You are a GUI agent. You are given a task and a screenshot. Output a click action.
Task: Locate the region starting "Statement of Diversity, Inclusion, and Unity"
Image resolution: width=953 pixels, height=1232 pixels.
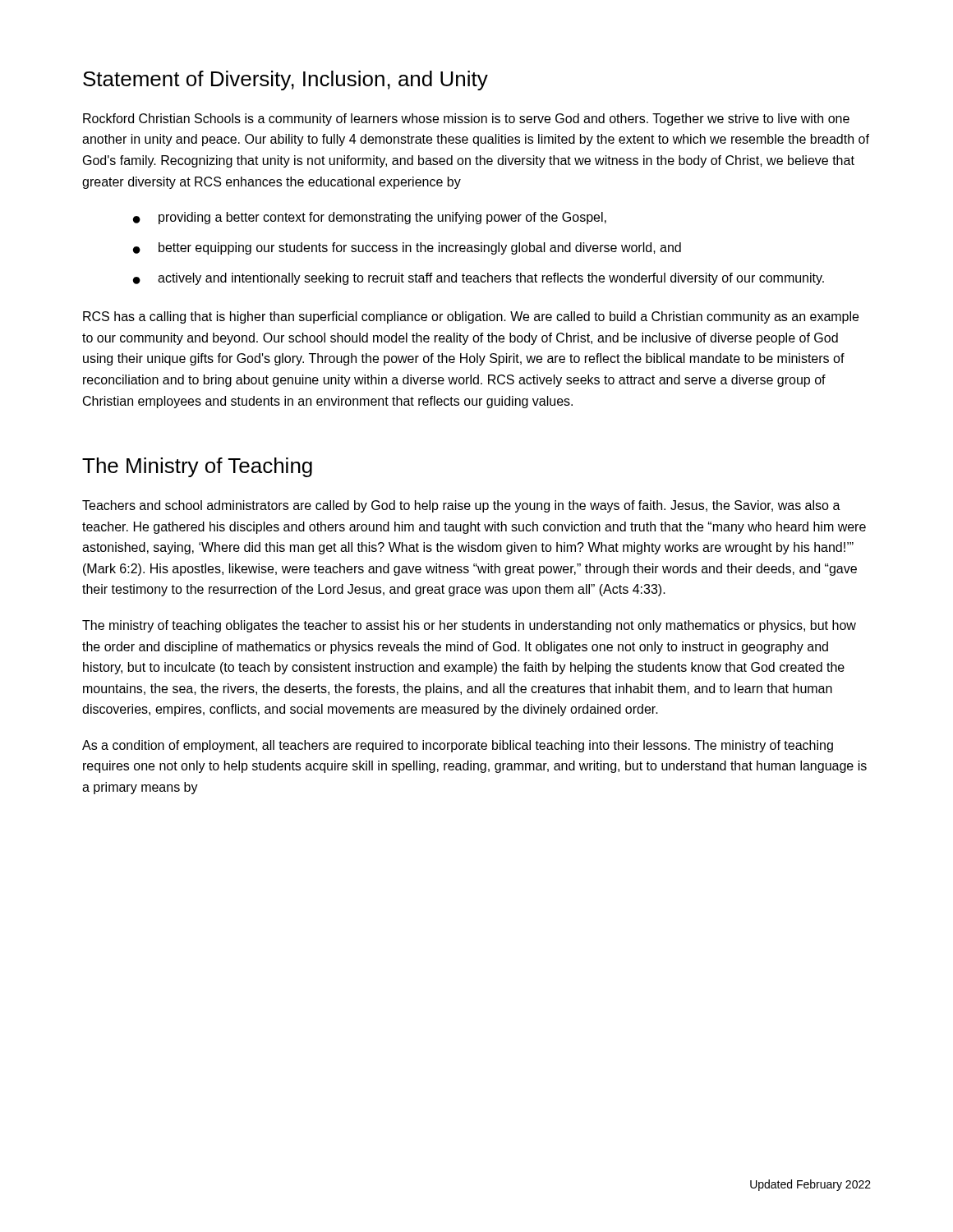(285, 79)
